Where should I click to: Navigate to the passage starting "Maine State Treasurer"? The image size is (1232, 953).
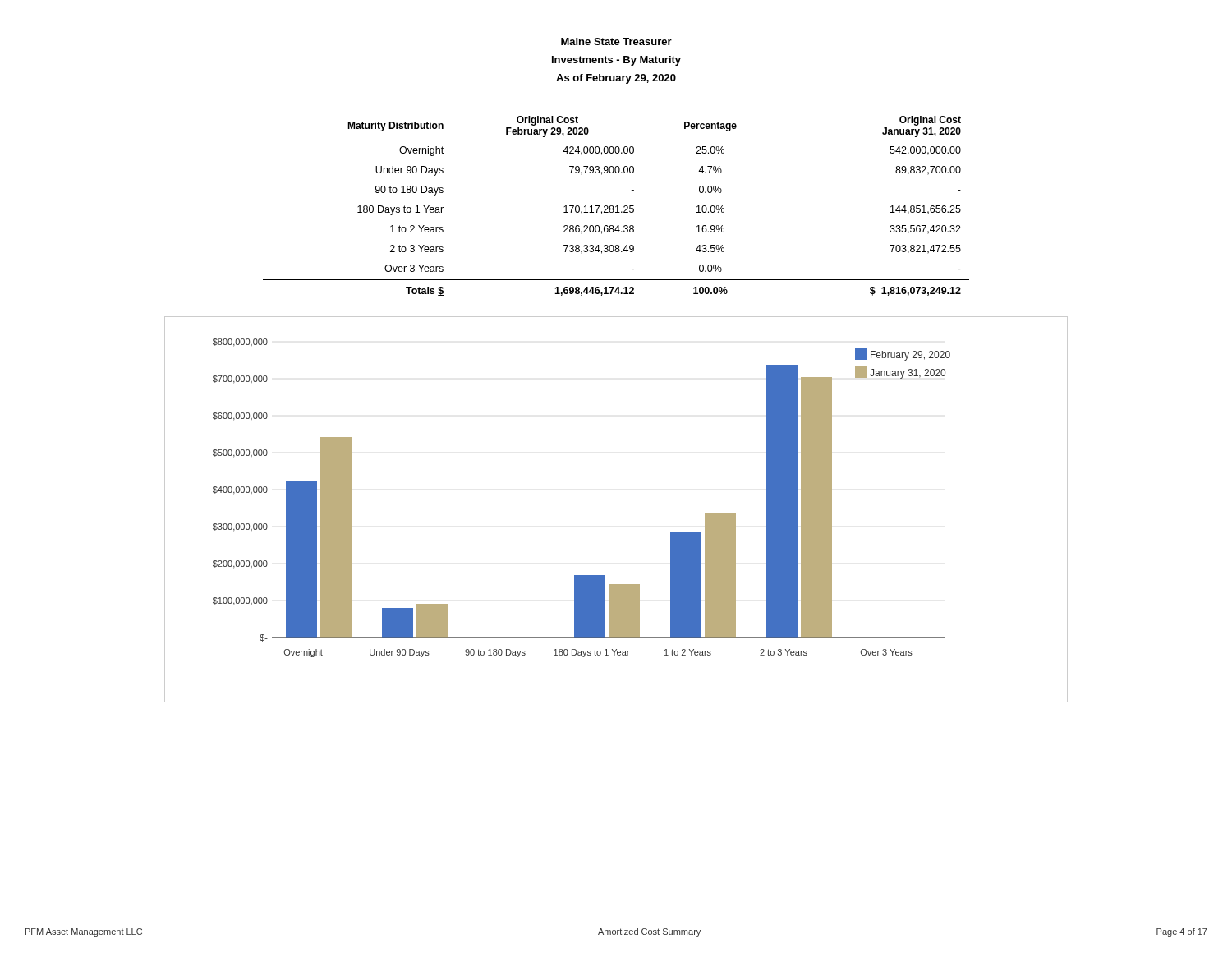pos(616,60)
